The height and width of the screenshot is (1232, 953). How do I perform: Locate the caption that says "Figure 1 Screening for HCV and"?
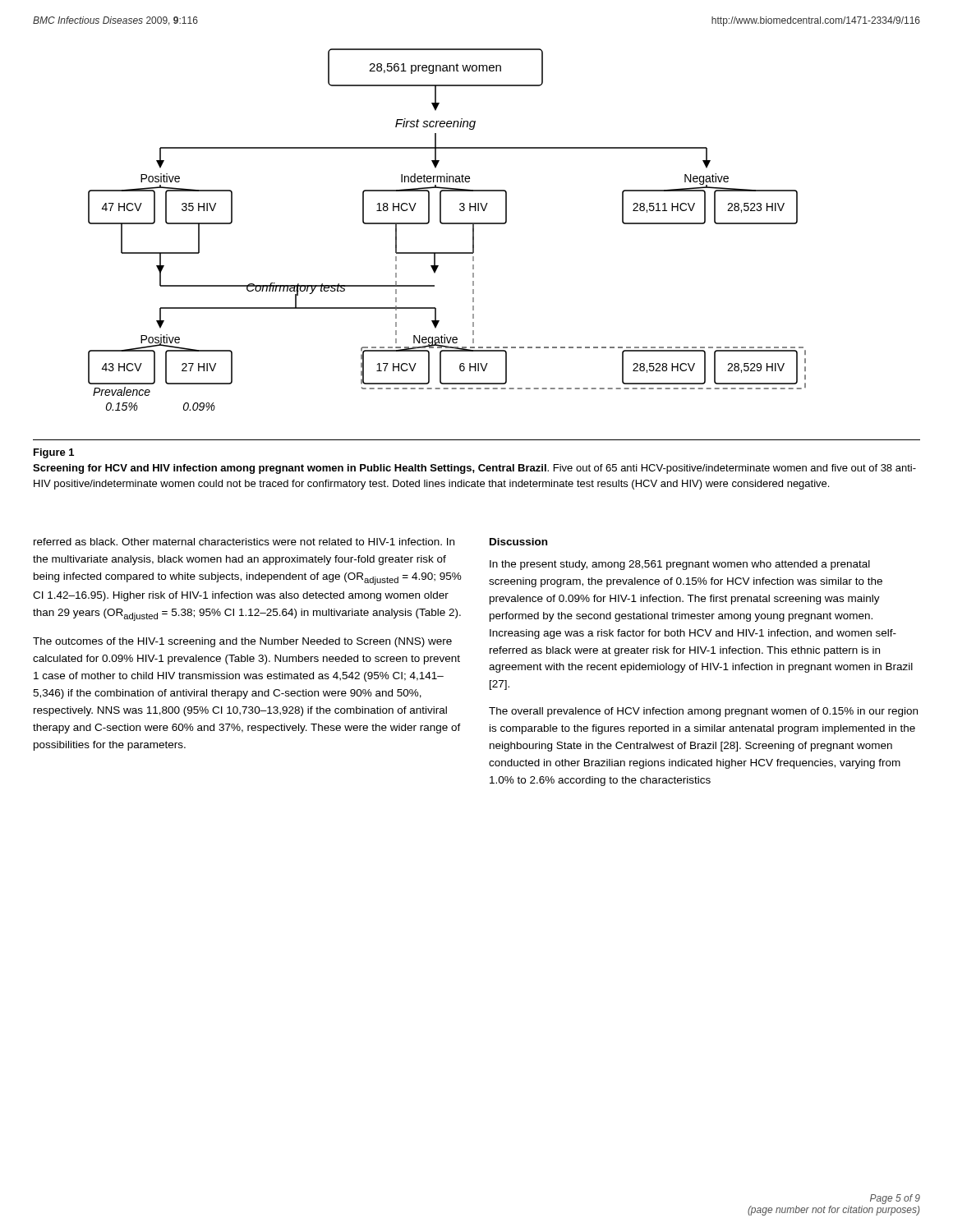(x=476, y=468)
